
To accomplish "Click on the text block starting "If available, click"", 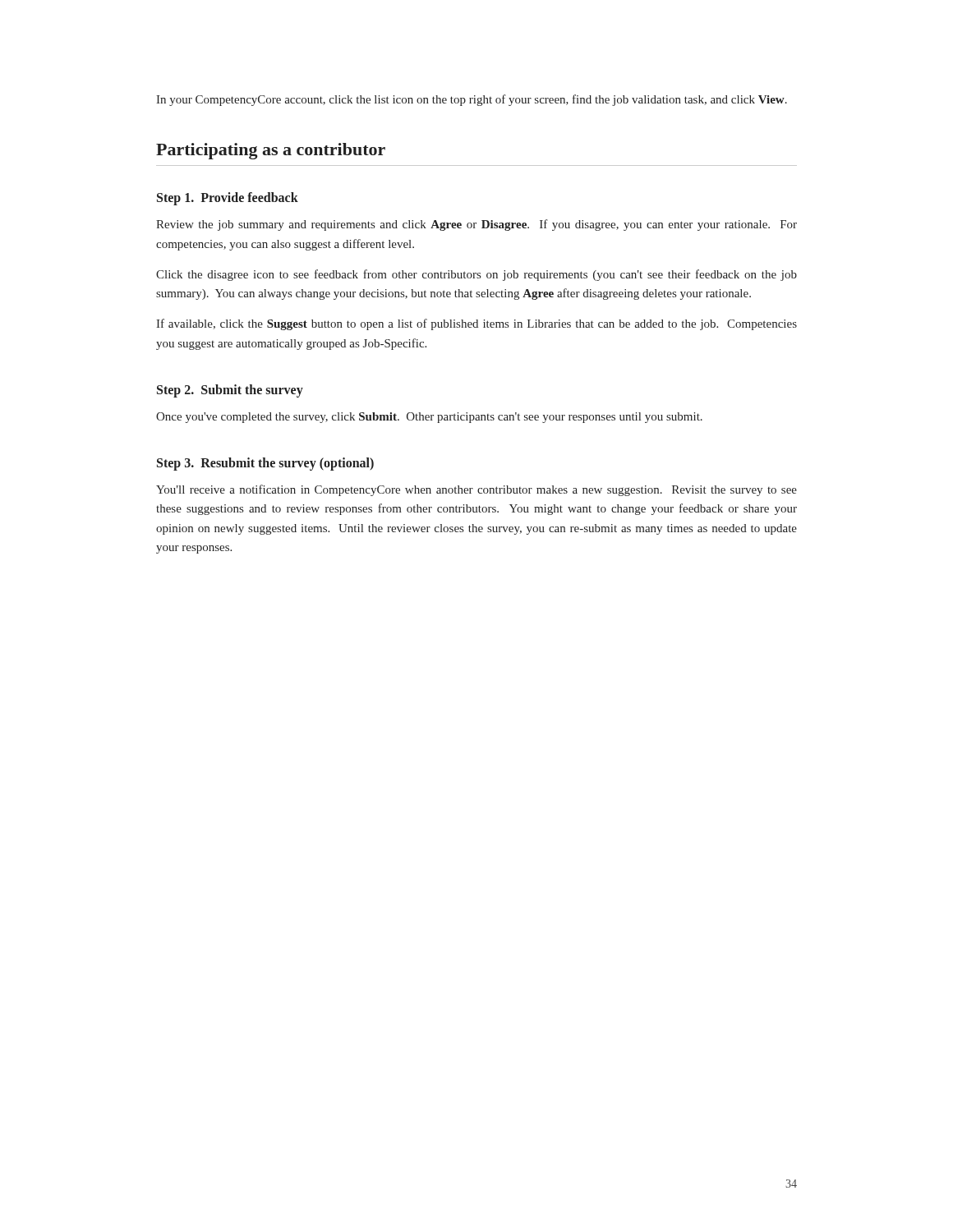I will pyautogui.click(x=476, y=333).
